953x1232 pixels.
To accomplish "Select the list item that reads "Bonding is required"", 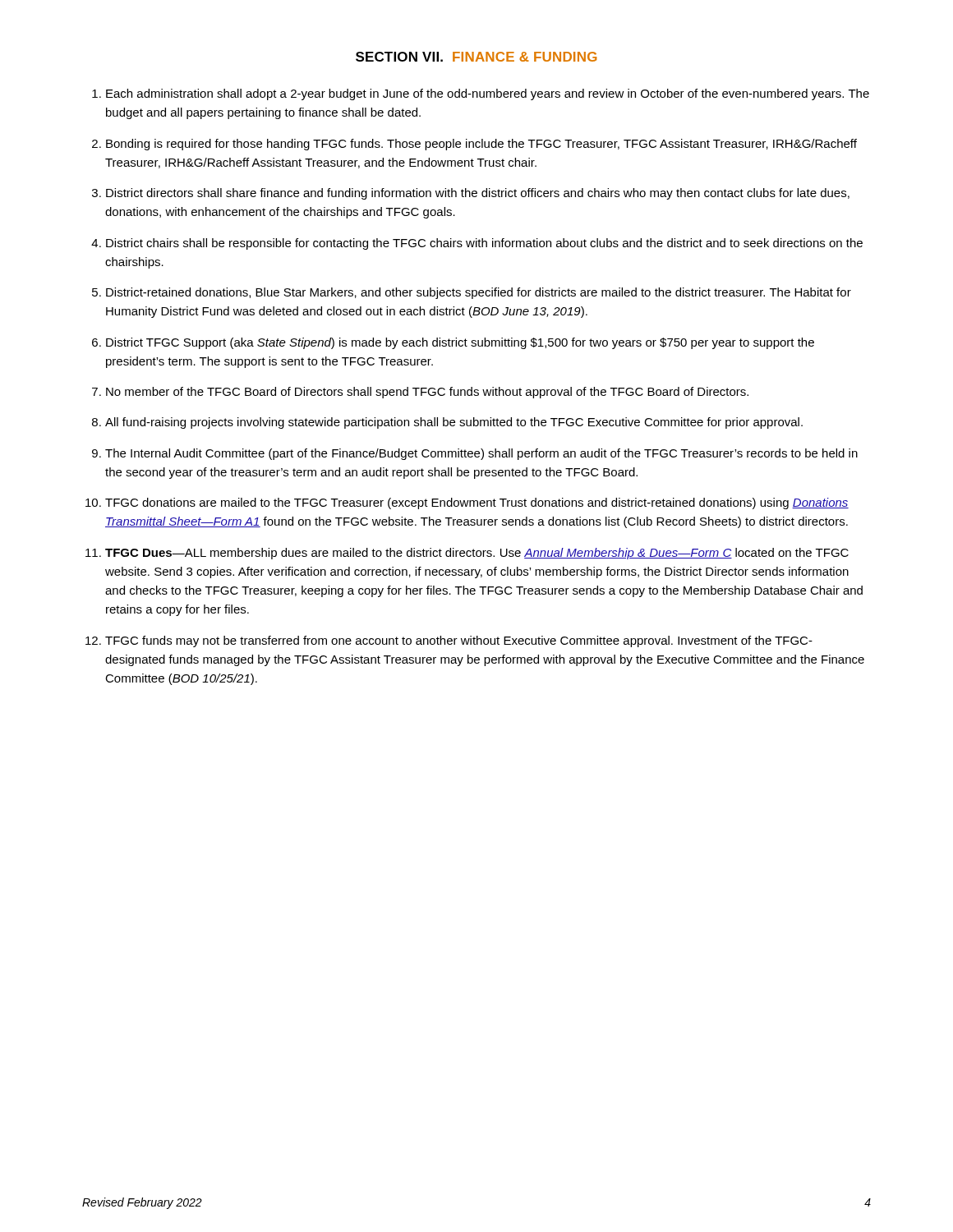I will [481, 152].
